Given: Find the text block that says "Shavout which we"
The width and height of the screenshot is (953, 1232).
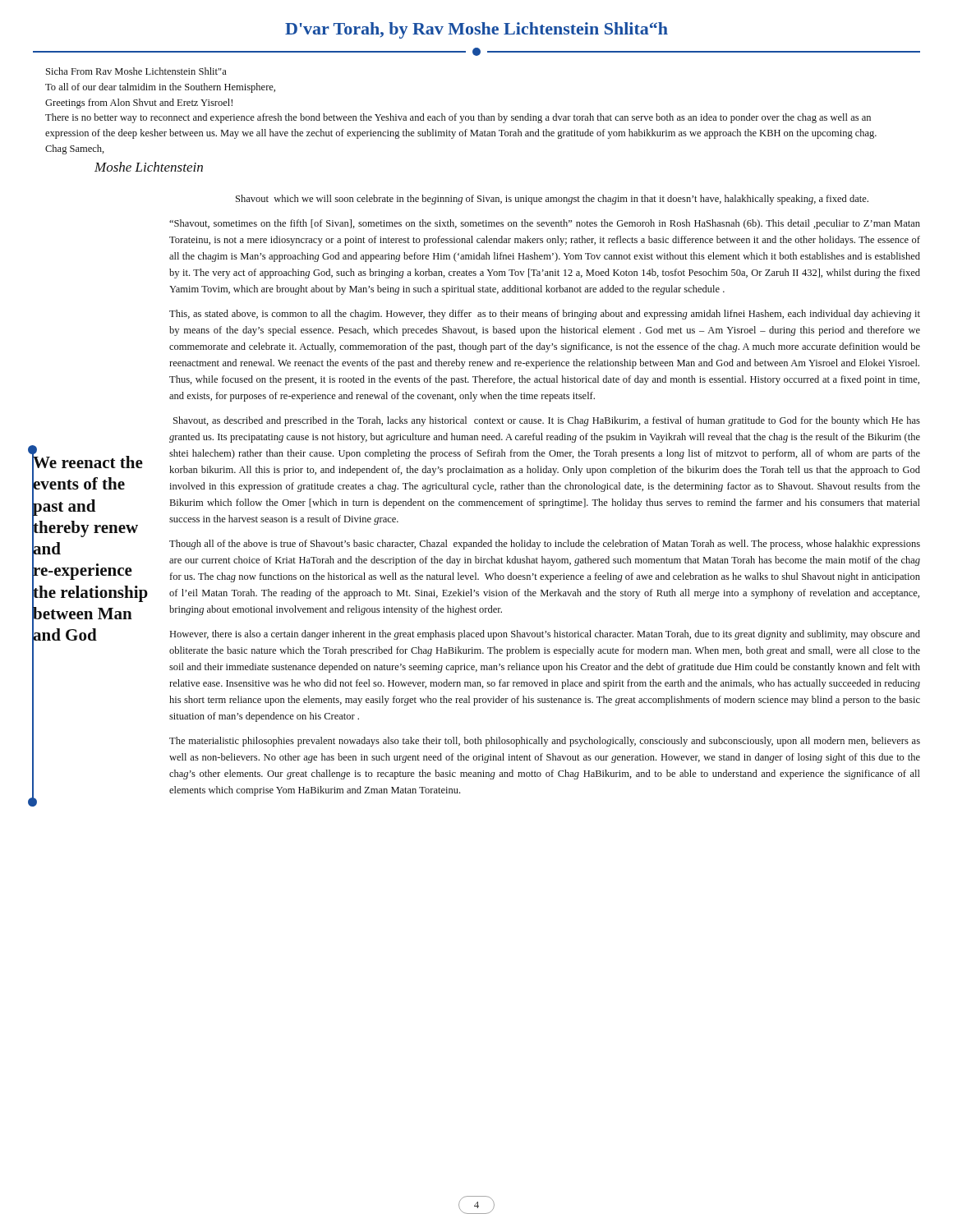Looking at the screenshot, I should point(578,199).
